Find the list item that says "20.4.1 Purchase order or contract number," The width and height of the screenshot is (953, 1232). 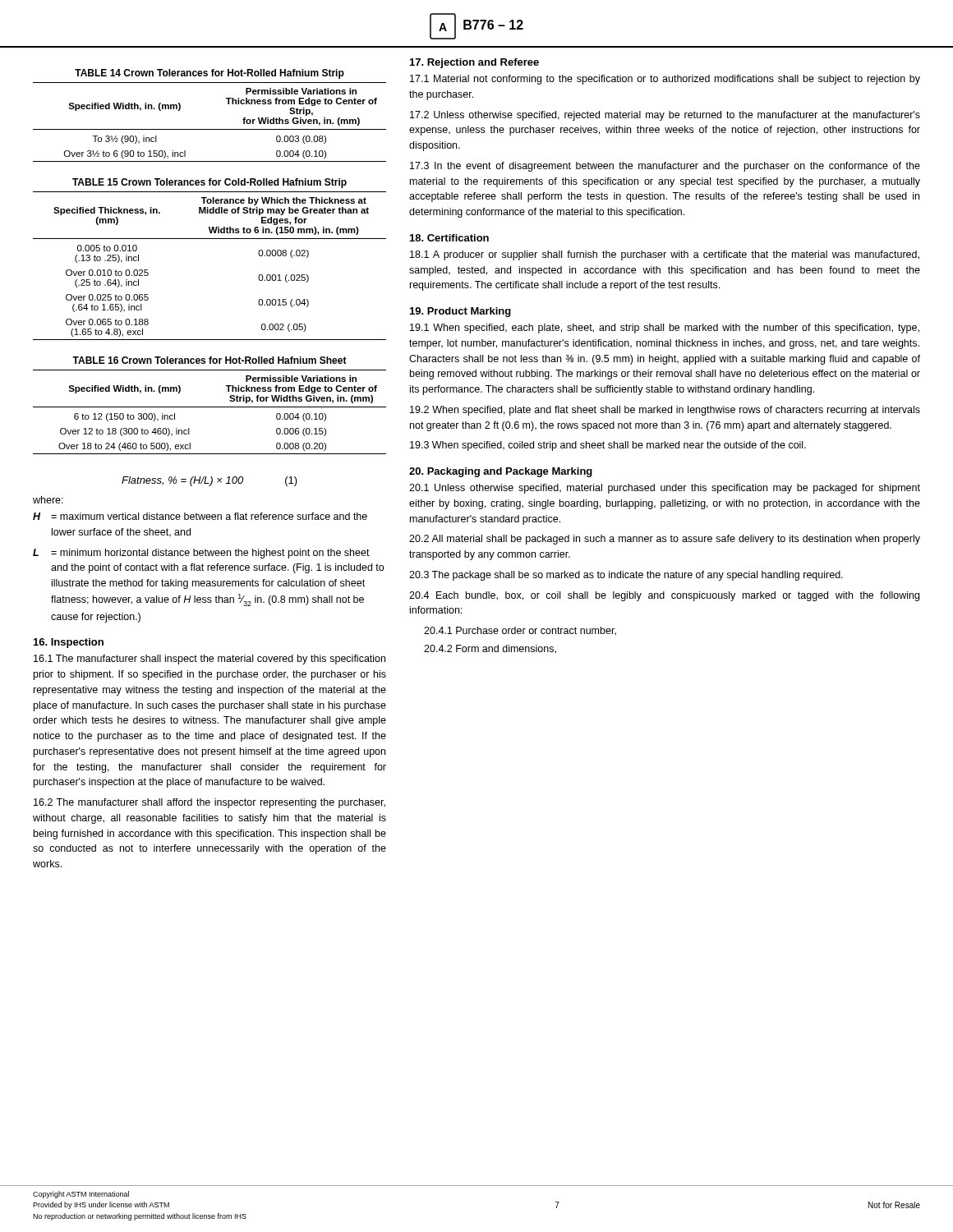coord(520,631)
